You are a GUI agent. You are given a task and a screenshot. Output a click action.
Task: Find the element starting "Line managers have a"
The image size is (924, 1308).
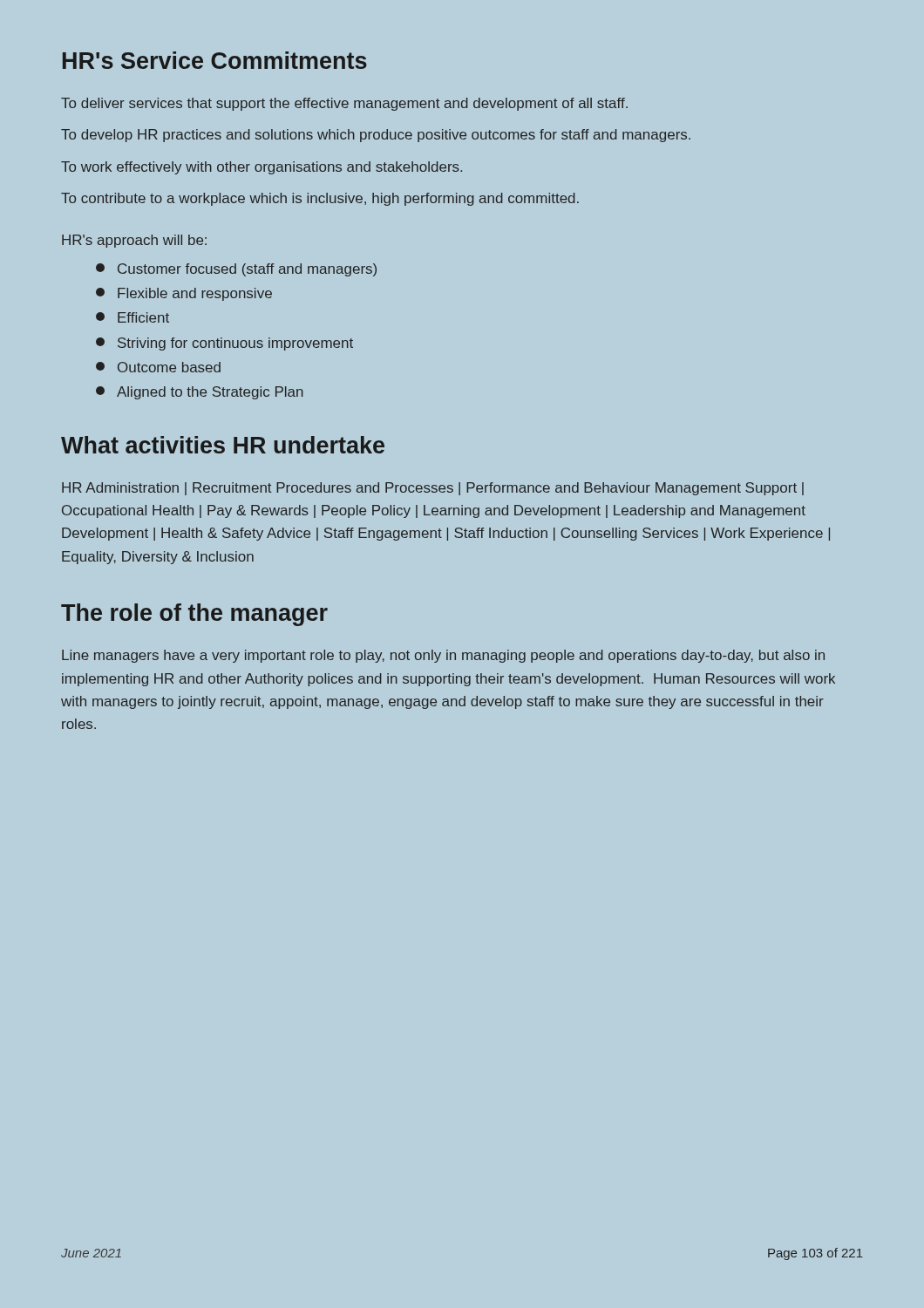coord(448,690)
